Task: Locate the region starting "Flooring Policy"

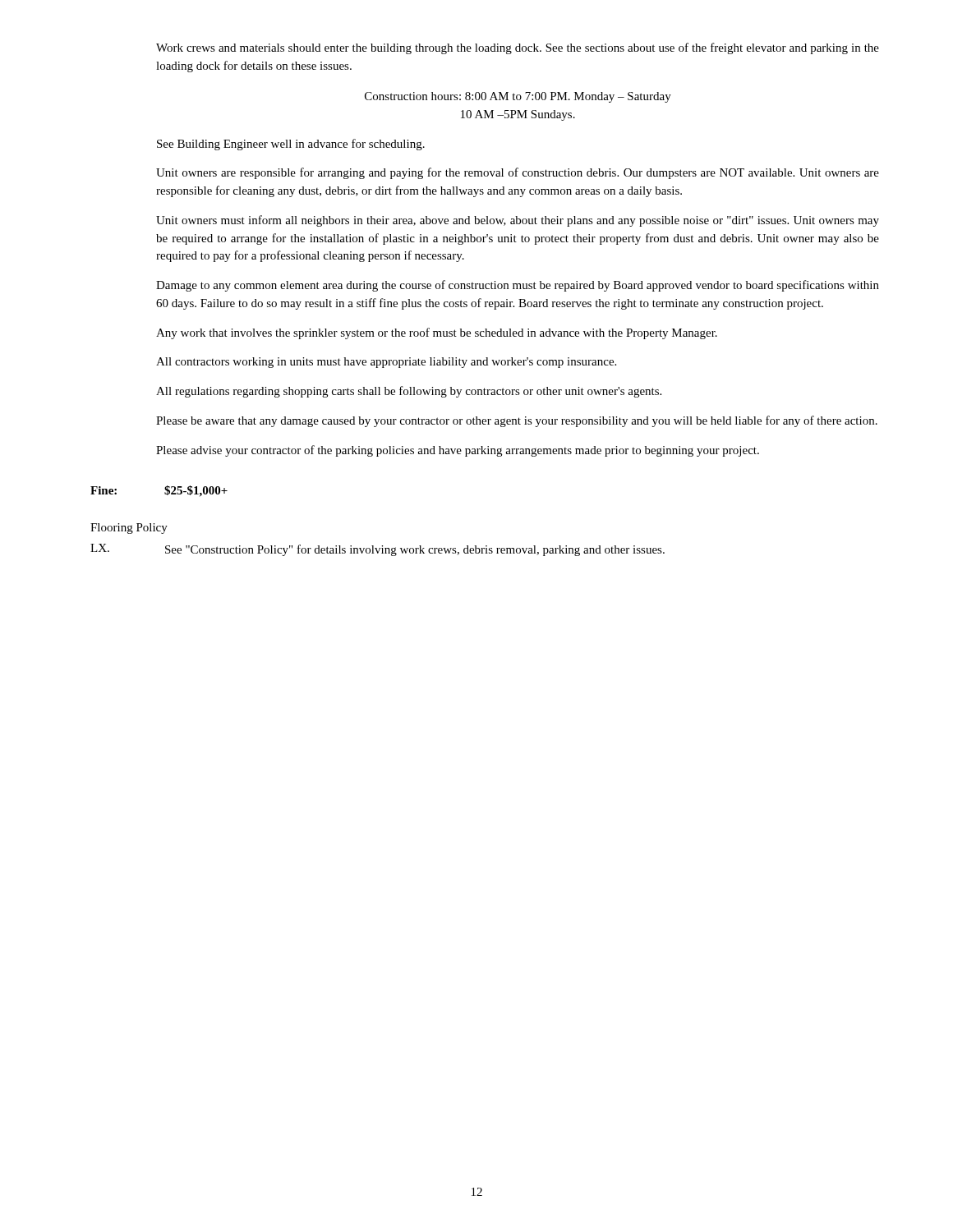Action: click(129, 527)
